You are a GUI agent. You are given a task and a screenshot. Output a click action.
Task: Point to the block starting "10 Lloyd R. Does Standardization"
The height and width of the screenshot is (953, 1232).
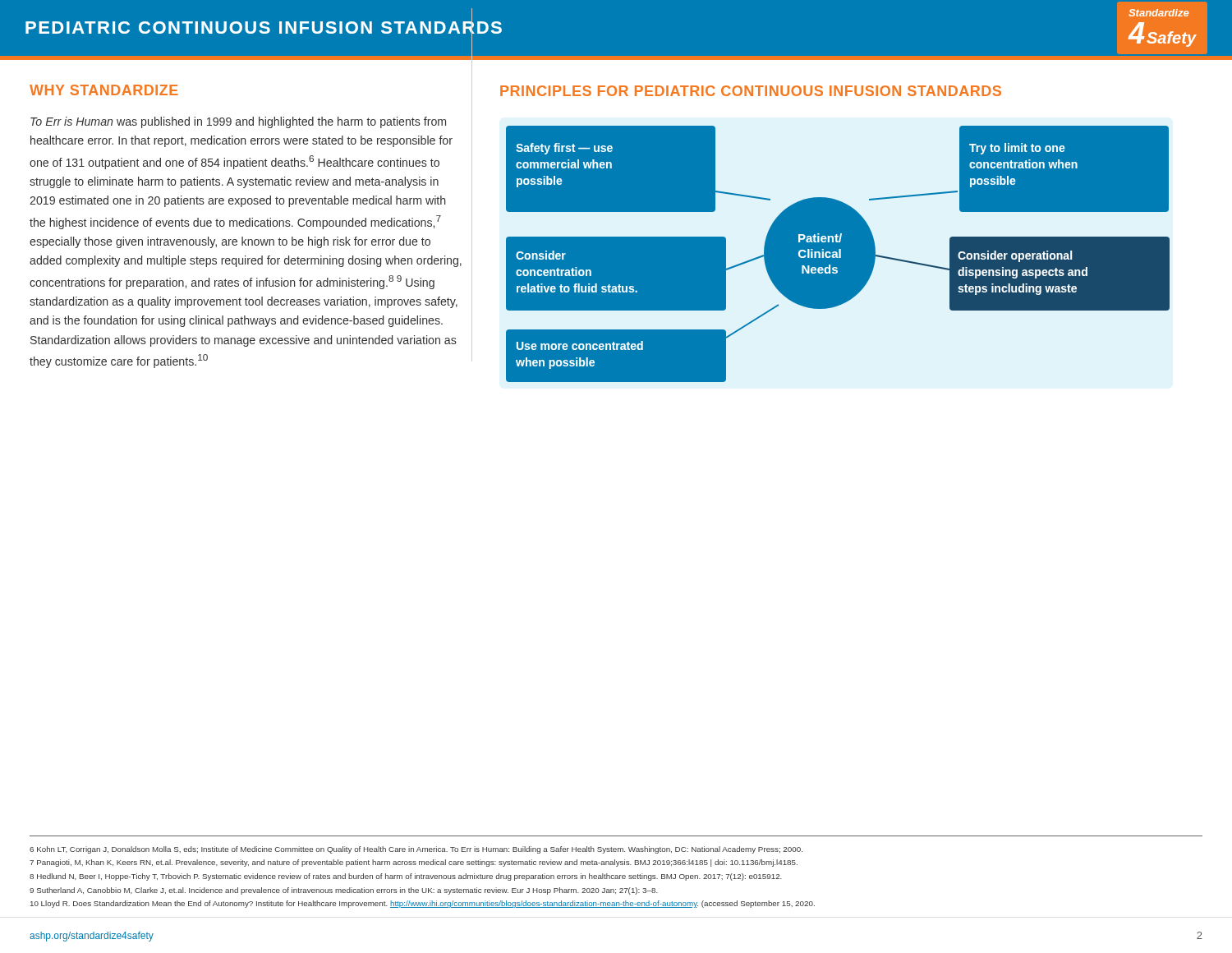(x=422, y=904)
